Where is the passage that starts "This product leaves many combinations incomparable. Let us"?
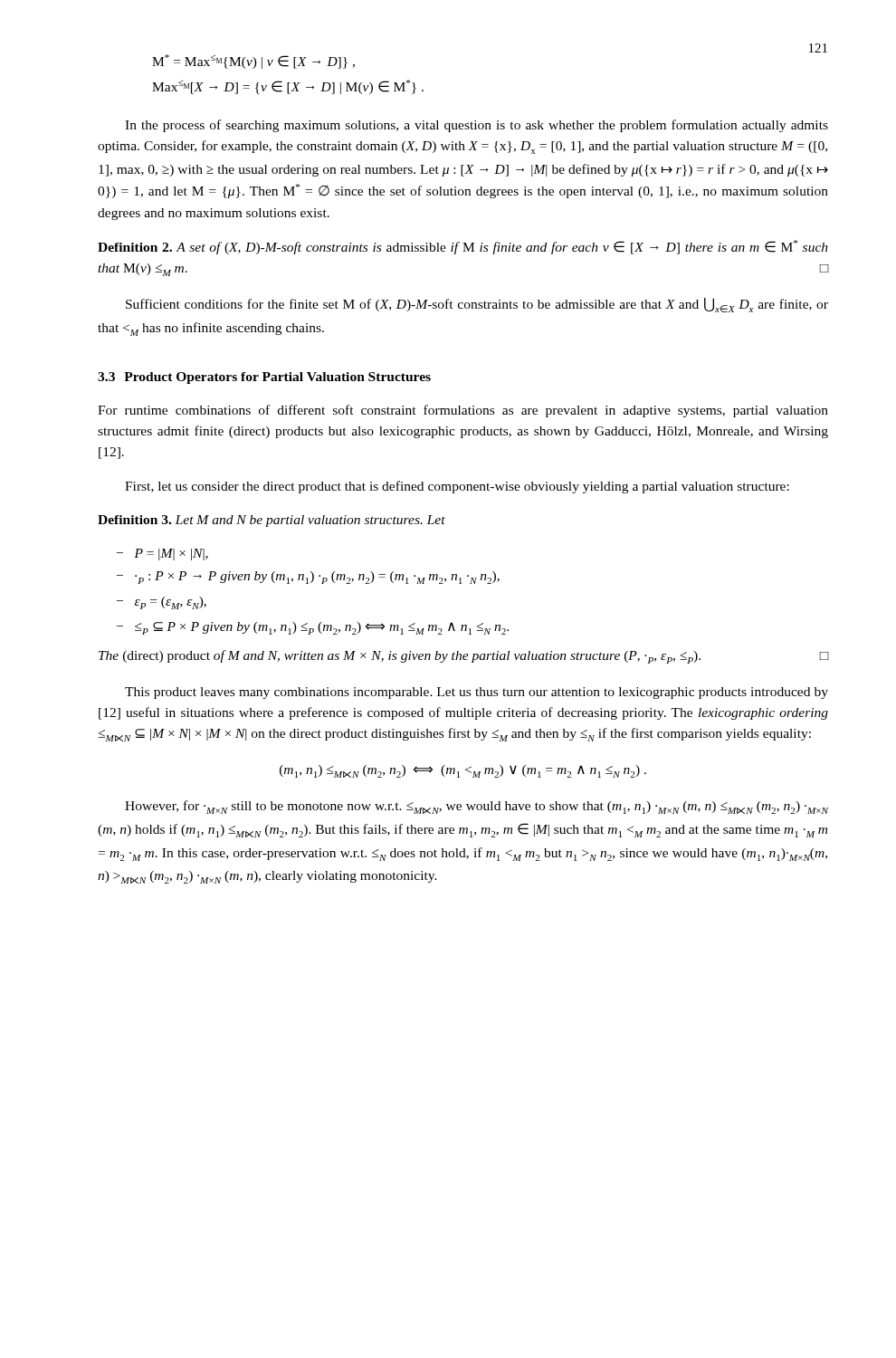 (x=463, y=713)
